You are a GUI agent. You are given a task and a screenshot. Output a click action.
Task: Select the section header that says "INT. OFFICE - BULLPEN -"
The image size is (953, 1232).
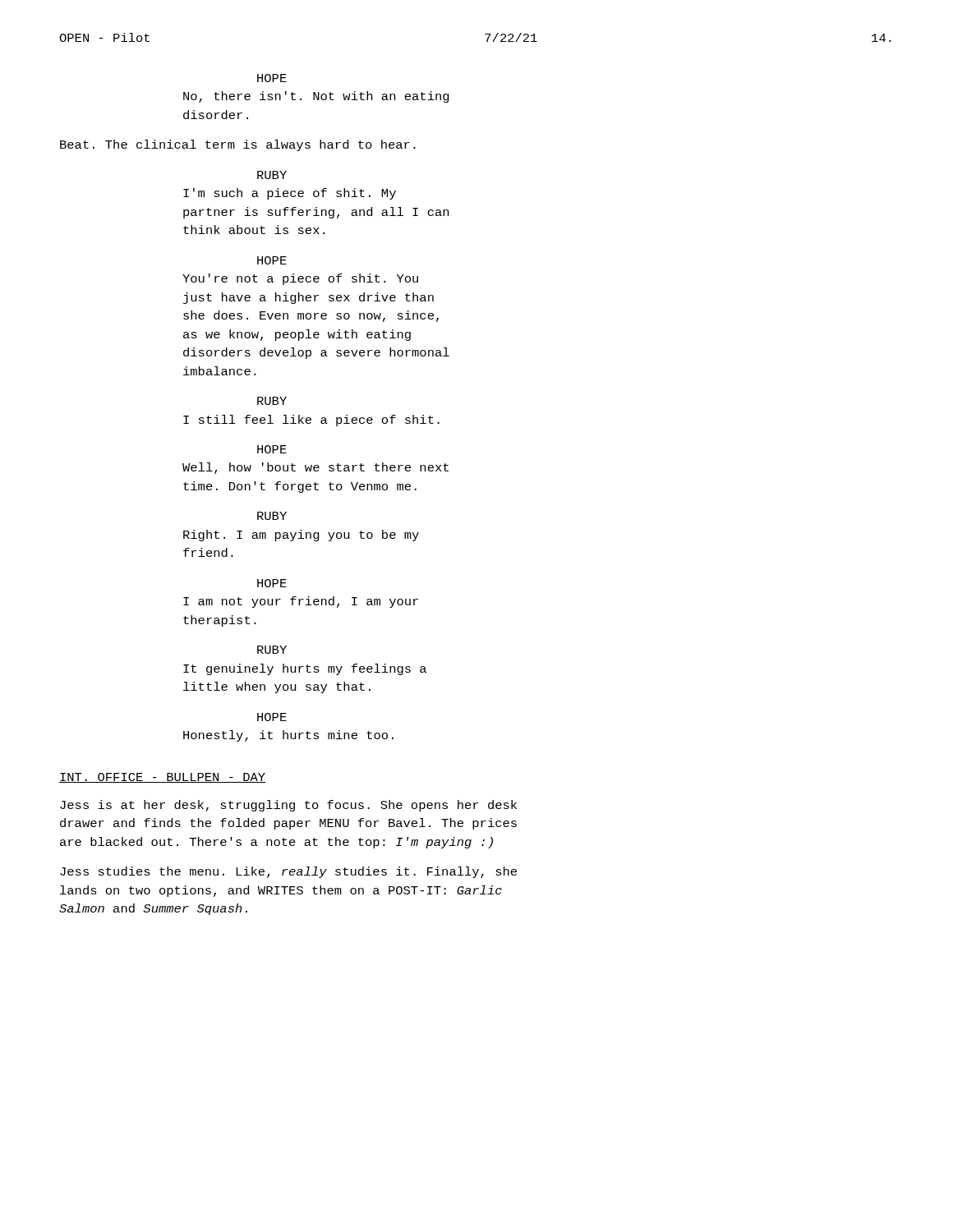point(162,777)
